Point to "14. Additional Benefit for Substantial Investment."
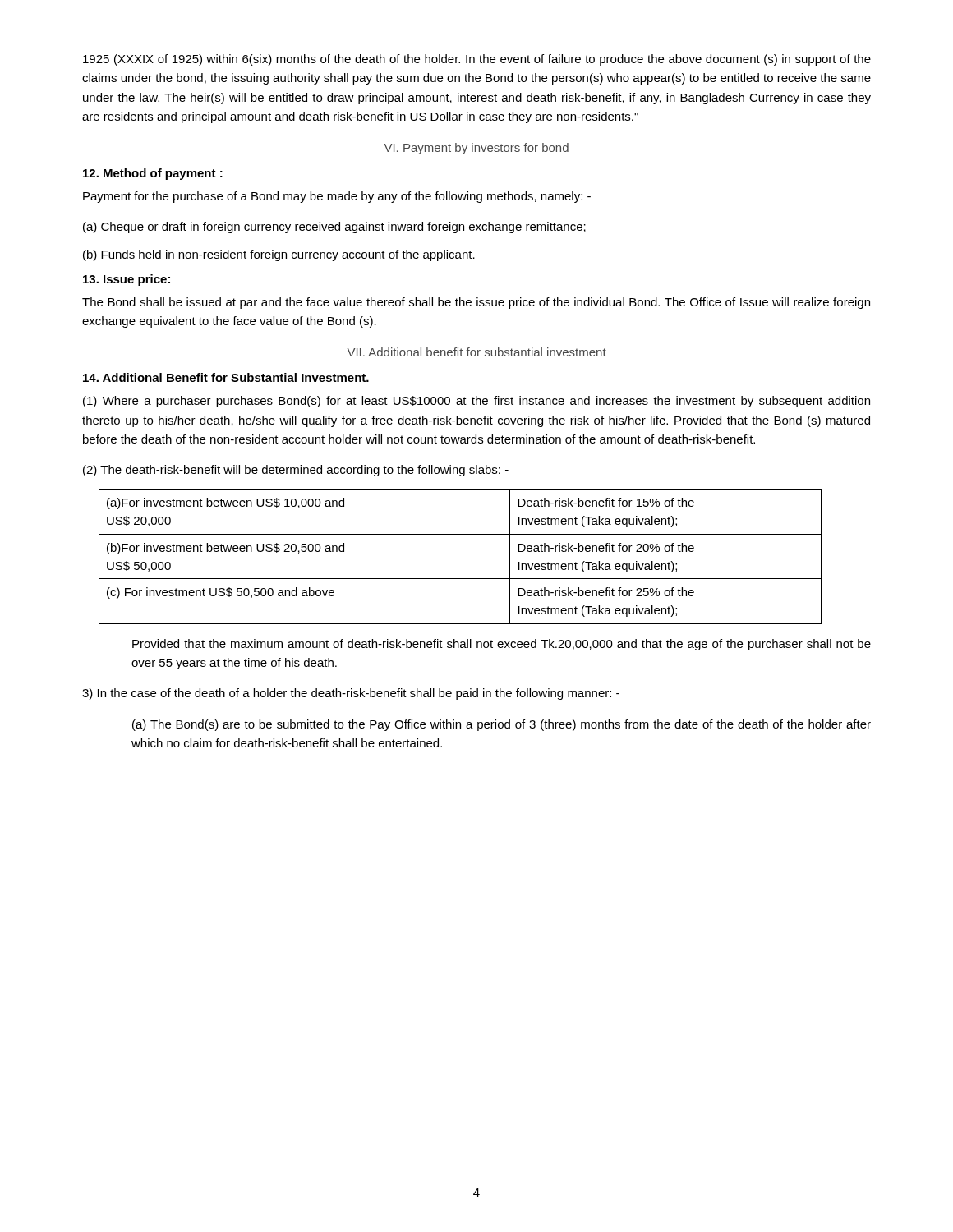The height and width of the screenshot is (1232, 953). pyautogui.click(x=226, y=378)
